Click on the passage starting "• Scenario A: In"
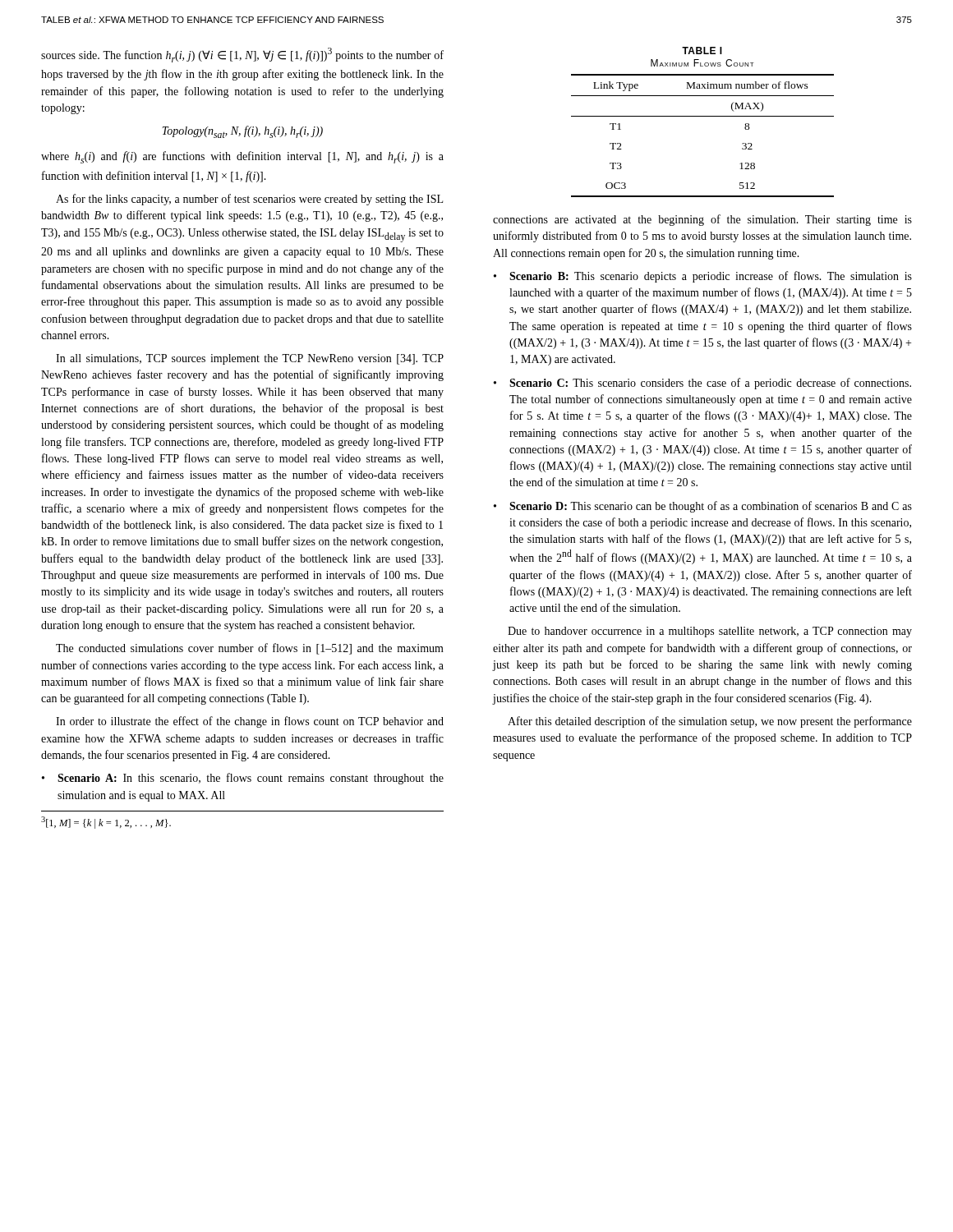This screenshot has width=953, height=1232. point(242,786)
